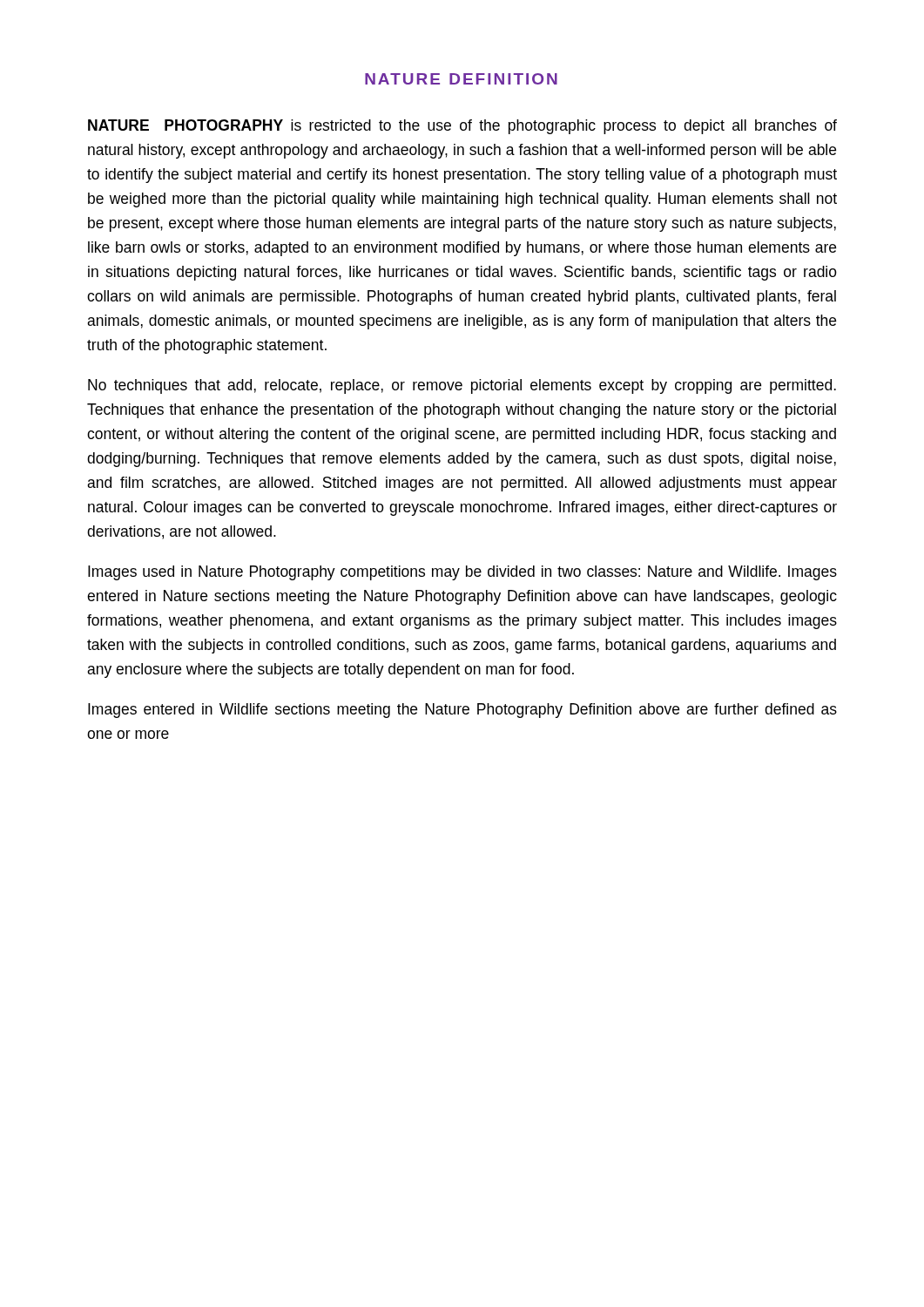This screenshot has width=924, height=1307.
Task: Click the passage that begins "Images entered in"
Action: [x=462, y=721]
